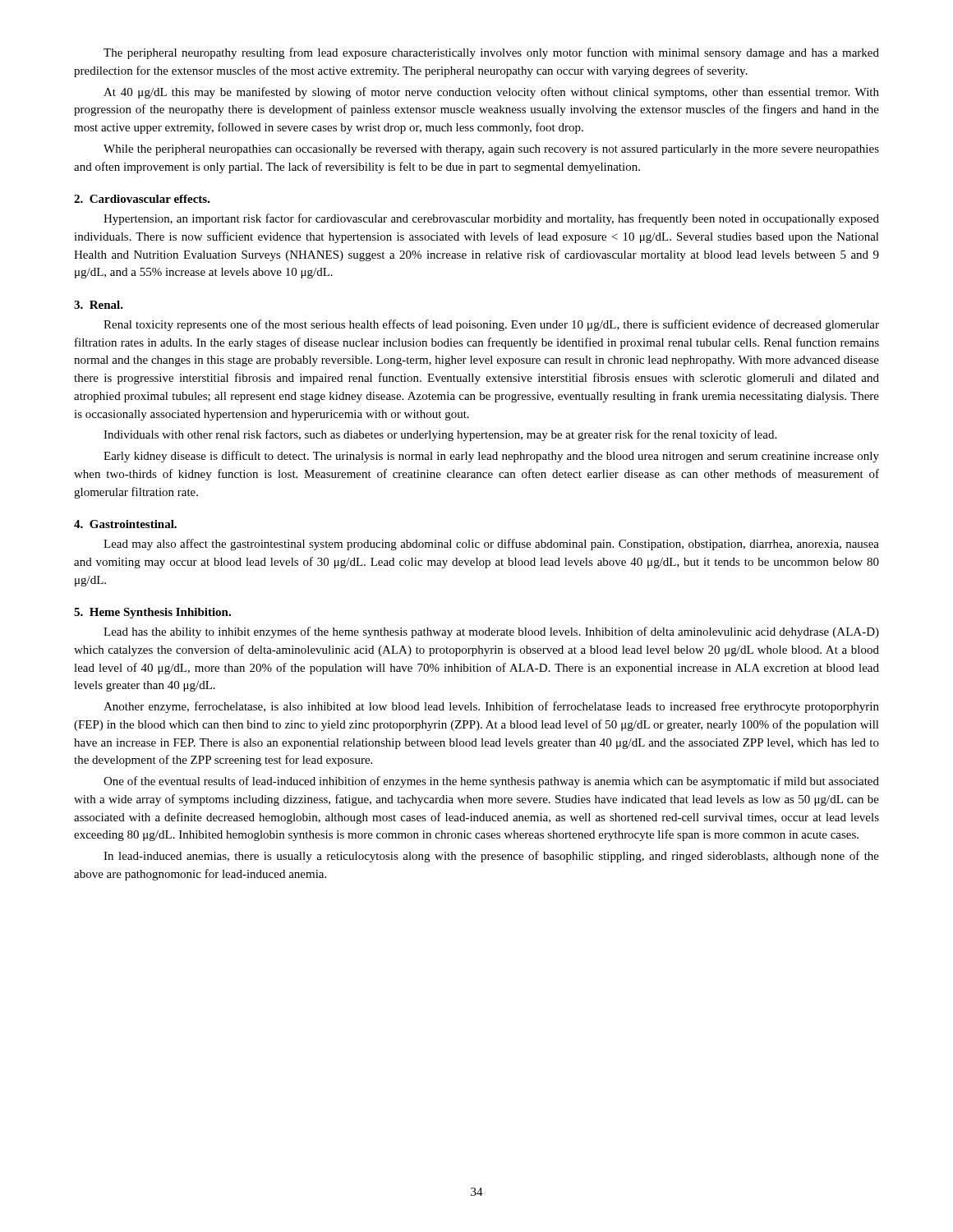Viewport: 953px width, 1232px height.
Task: Point to the passage starting "While the peripheral neuropathies can occasionally"
Action: (476, 158)
